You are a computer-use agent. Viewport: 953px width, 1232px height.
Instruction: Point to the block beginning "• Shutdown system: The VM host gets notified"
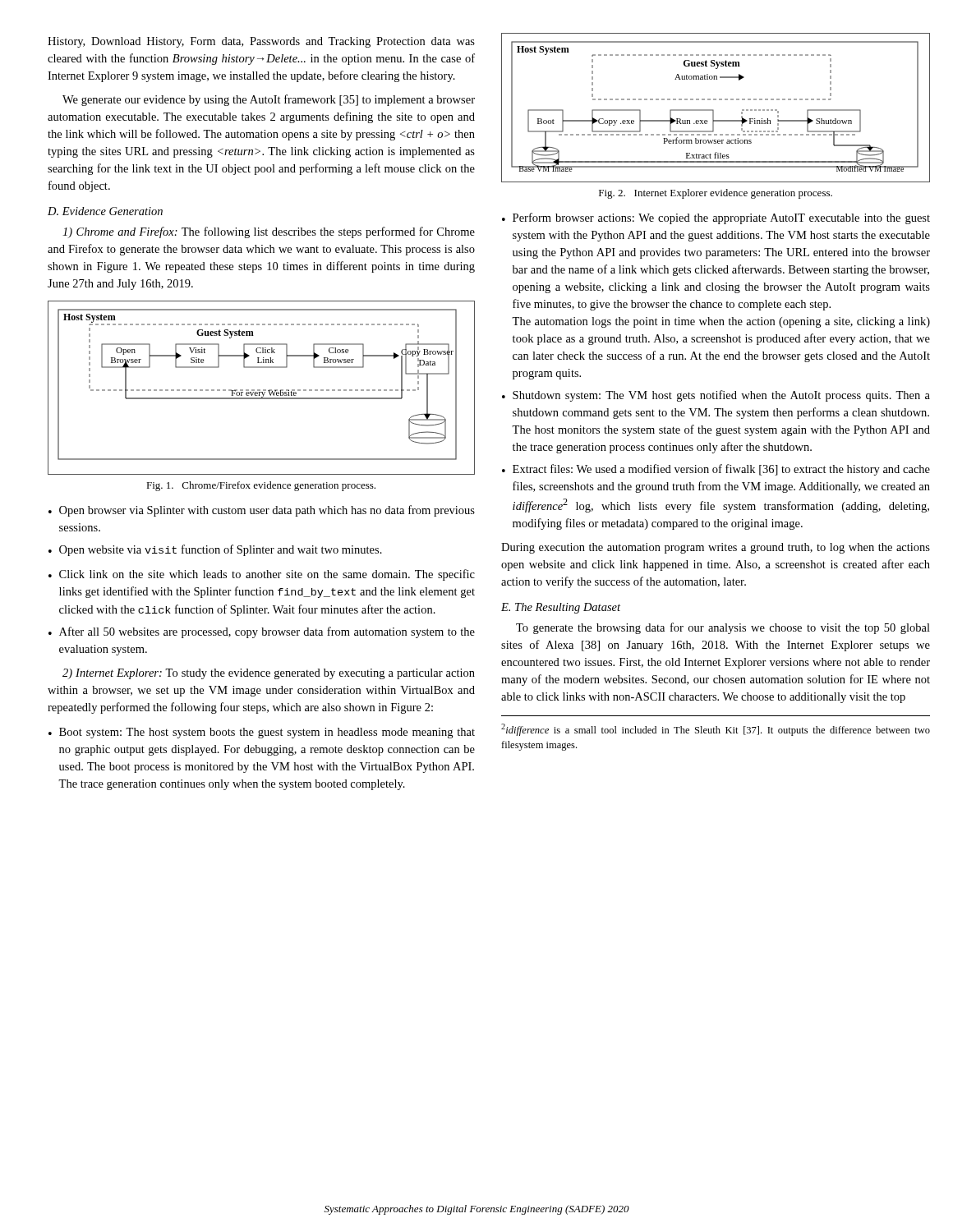point(716,421)
